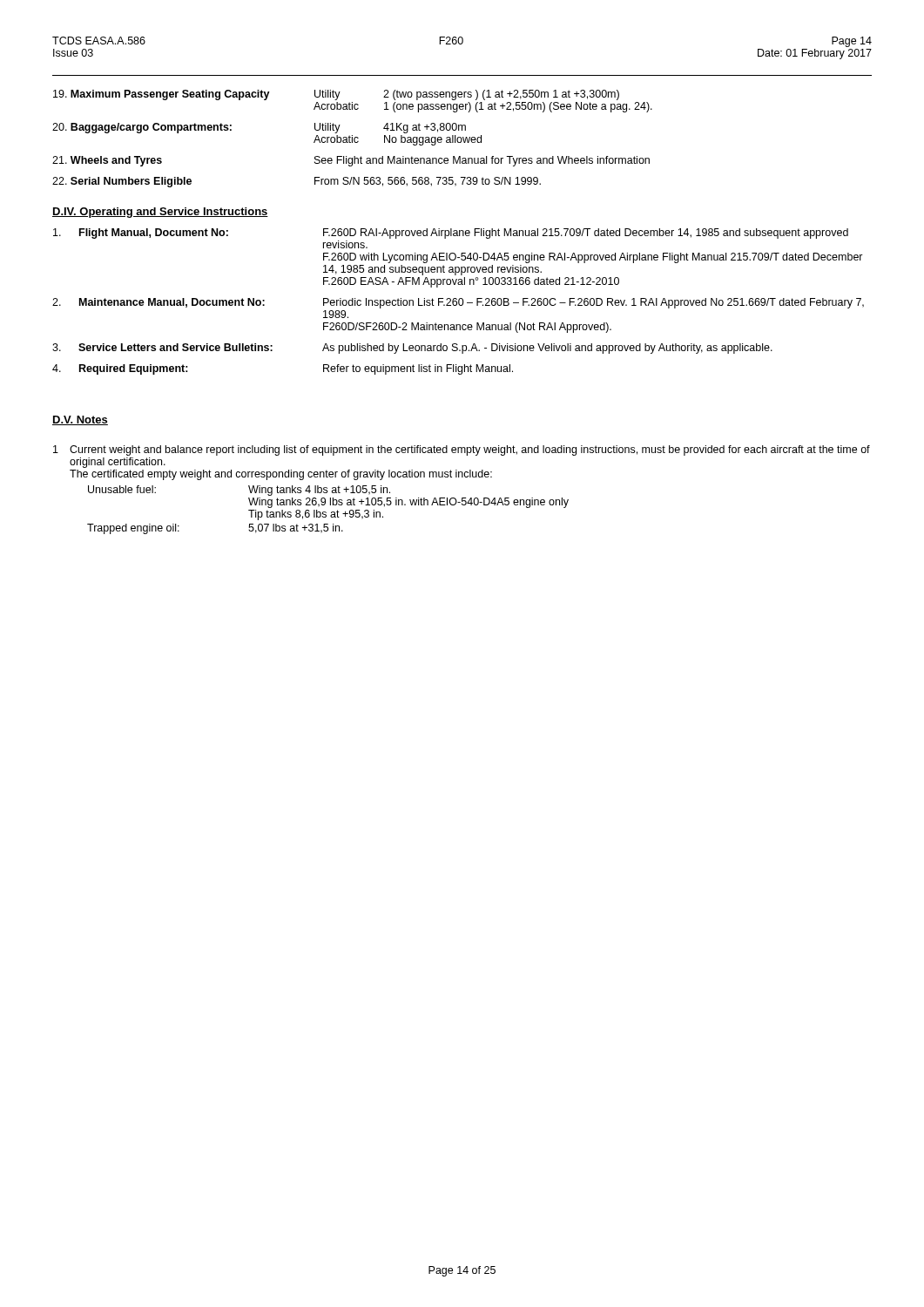
Task: Locate the passage starting "Maximum Passenger Seating"
Action: coord(462,100)
